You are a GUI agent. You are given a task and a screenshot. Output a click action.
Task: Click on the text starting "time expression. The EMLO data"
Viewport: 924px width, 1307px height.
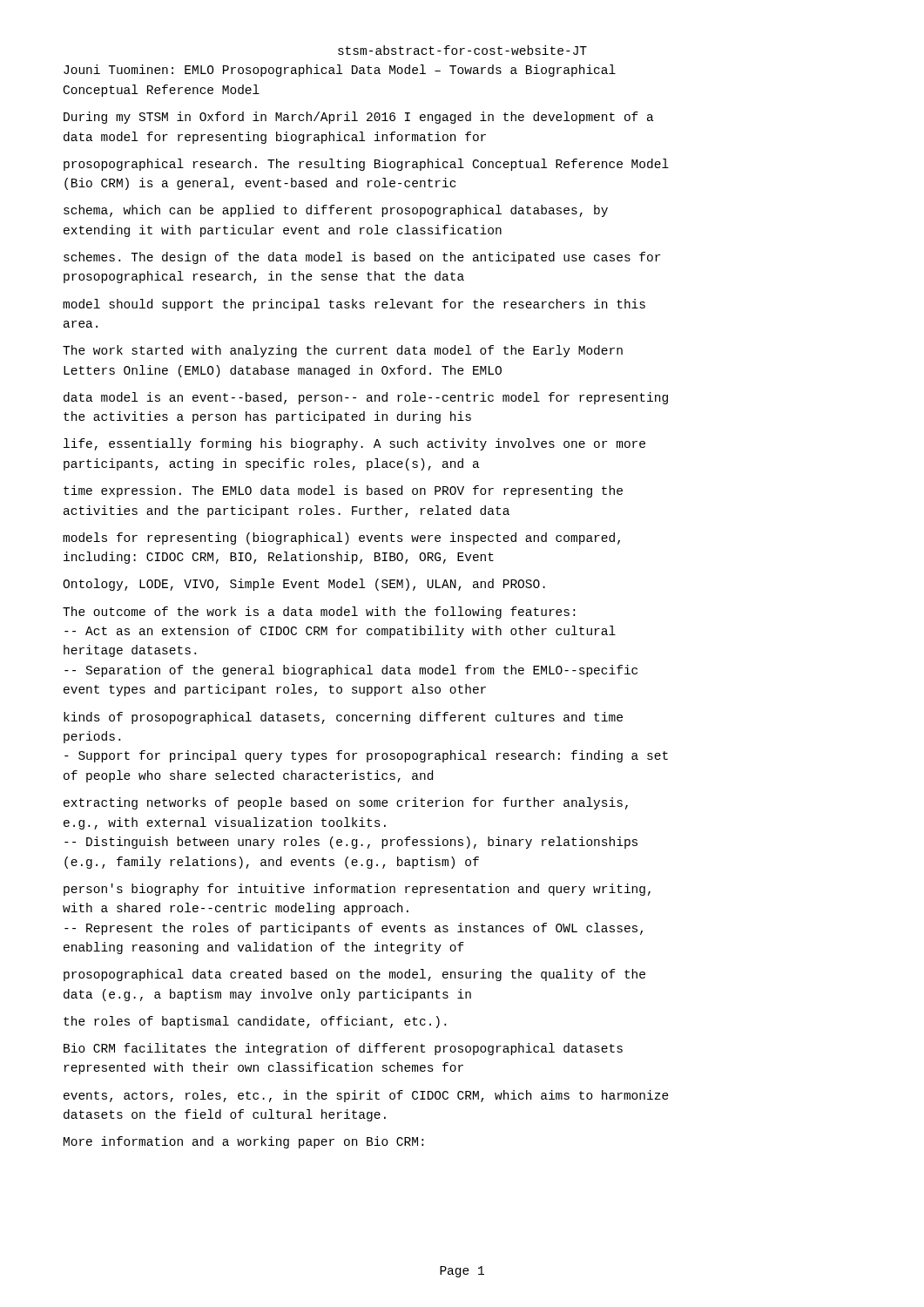tap(462, 501)
